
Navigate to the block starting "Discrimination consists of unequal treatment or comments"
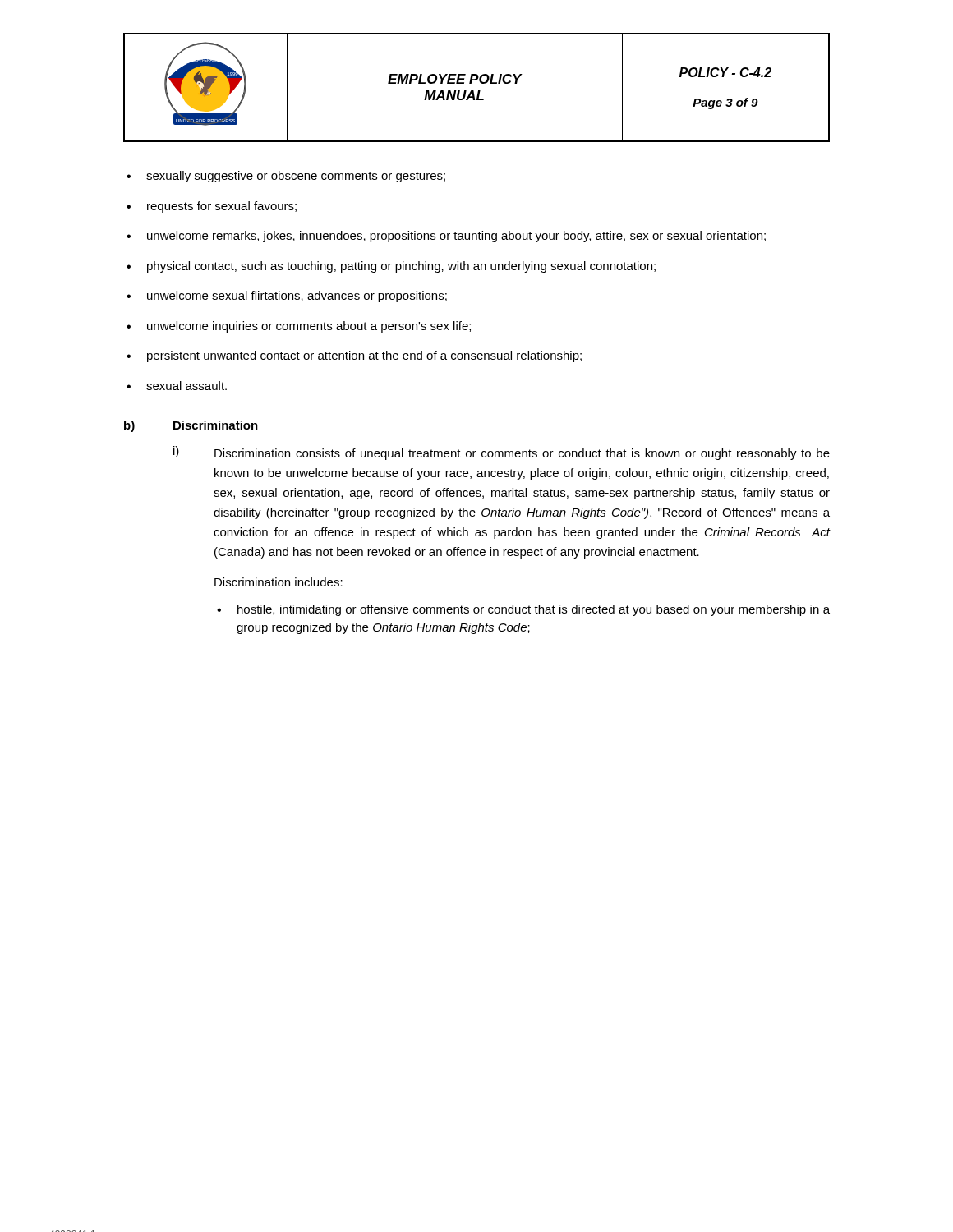[522, 502]
